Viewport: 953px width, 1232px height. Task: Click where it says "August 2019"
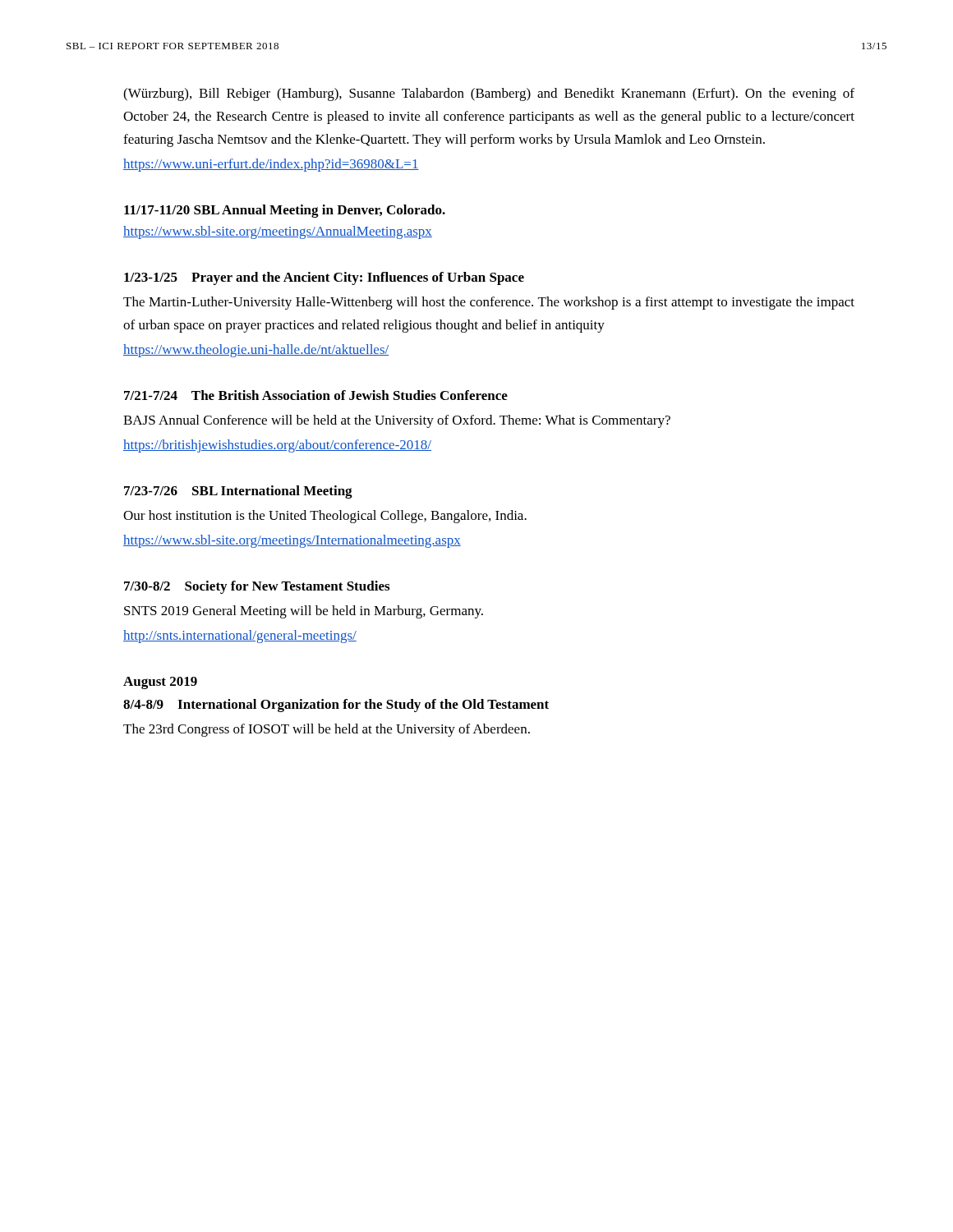[x=160, y=682]
